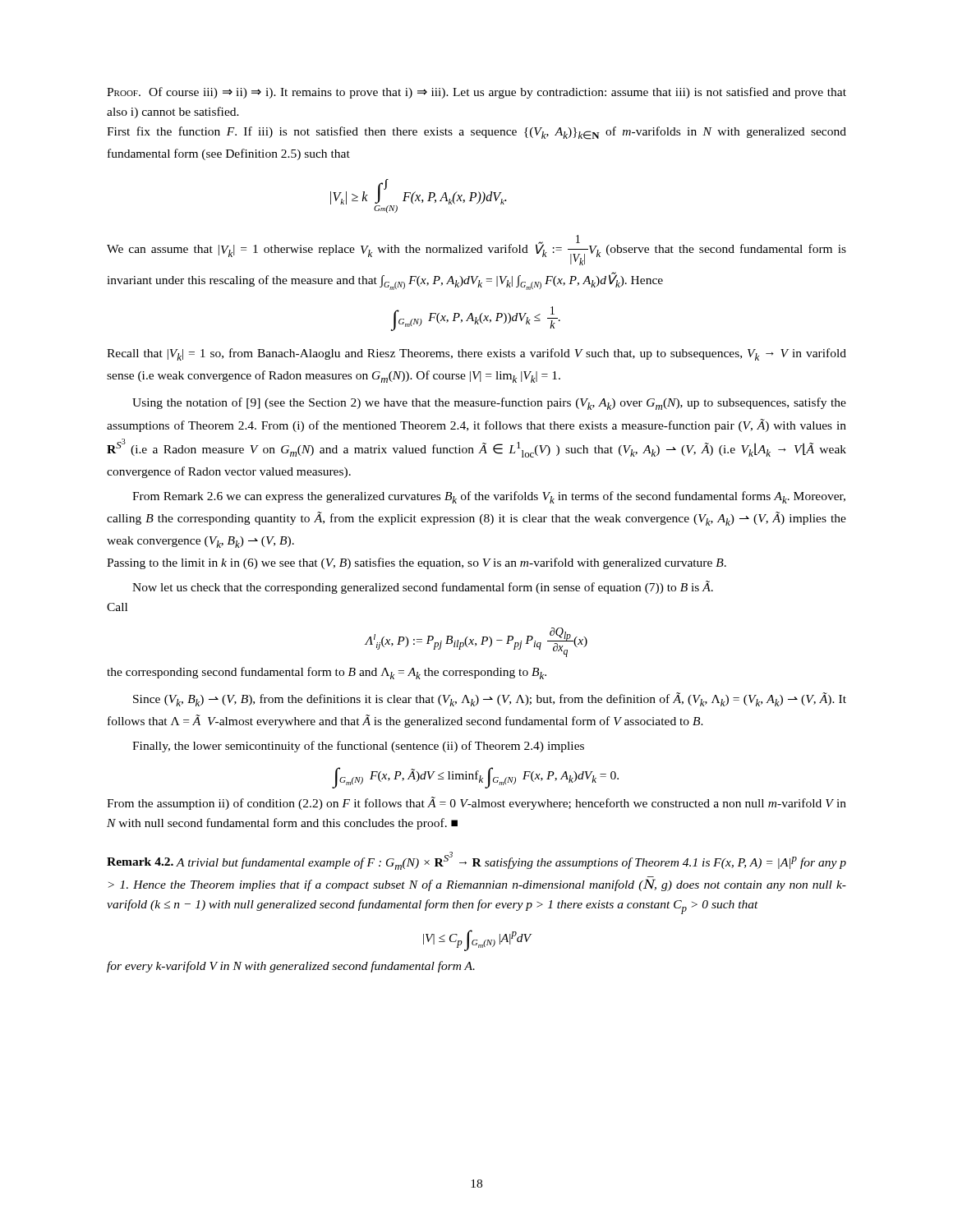Click on the region starting "for every k-varifold V in N"
This screenshot has width=953, height=1232.
point(291,966)
